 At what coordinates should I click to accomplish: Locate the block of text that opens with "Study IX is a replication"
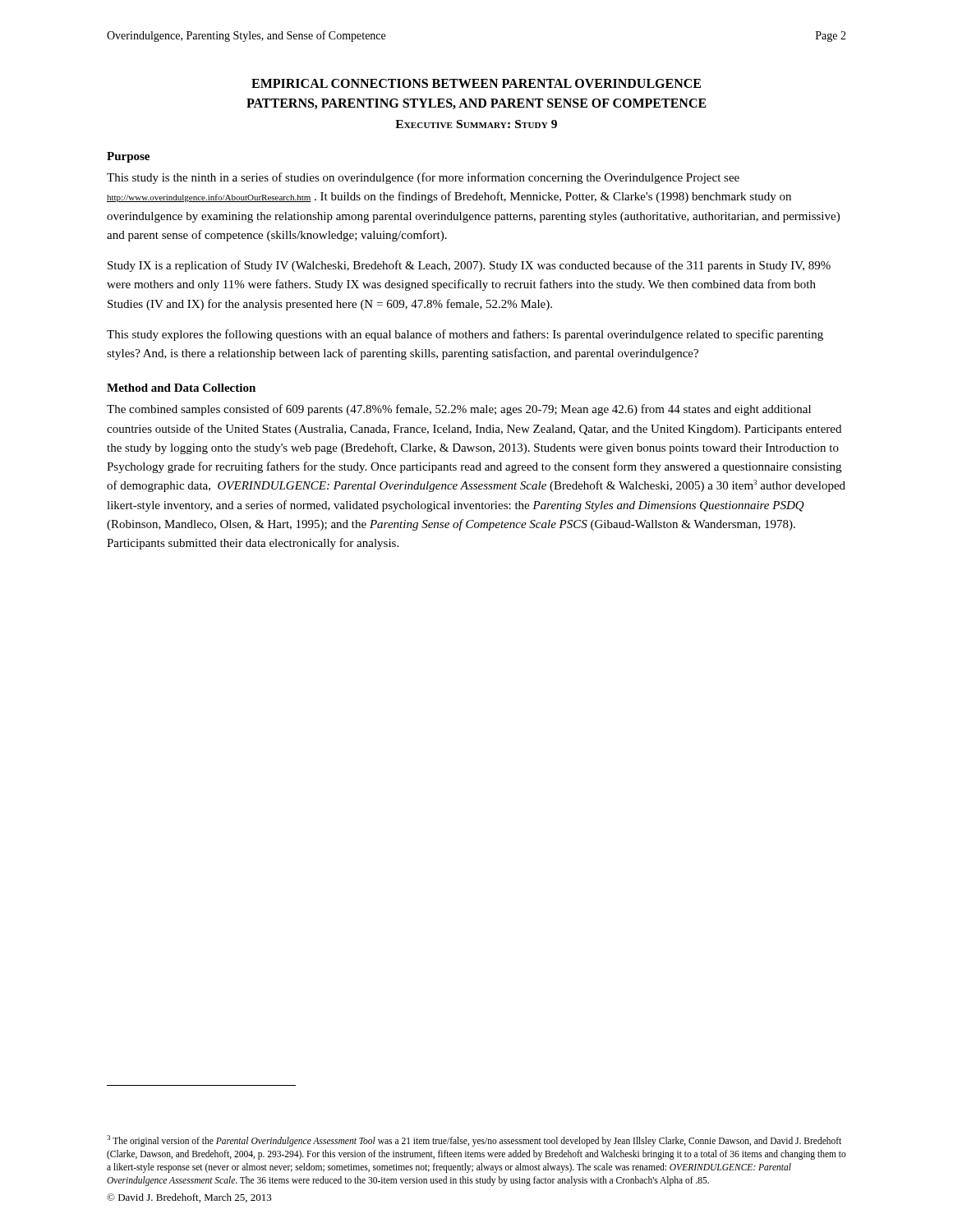pyautogui.click(x=469, y=284)
